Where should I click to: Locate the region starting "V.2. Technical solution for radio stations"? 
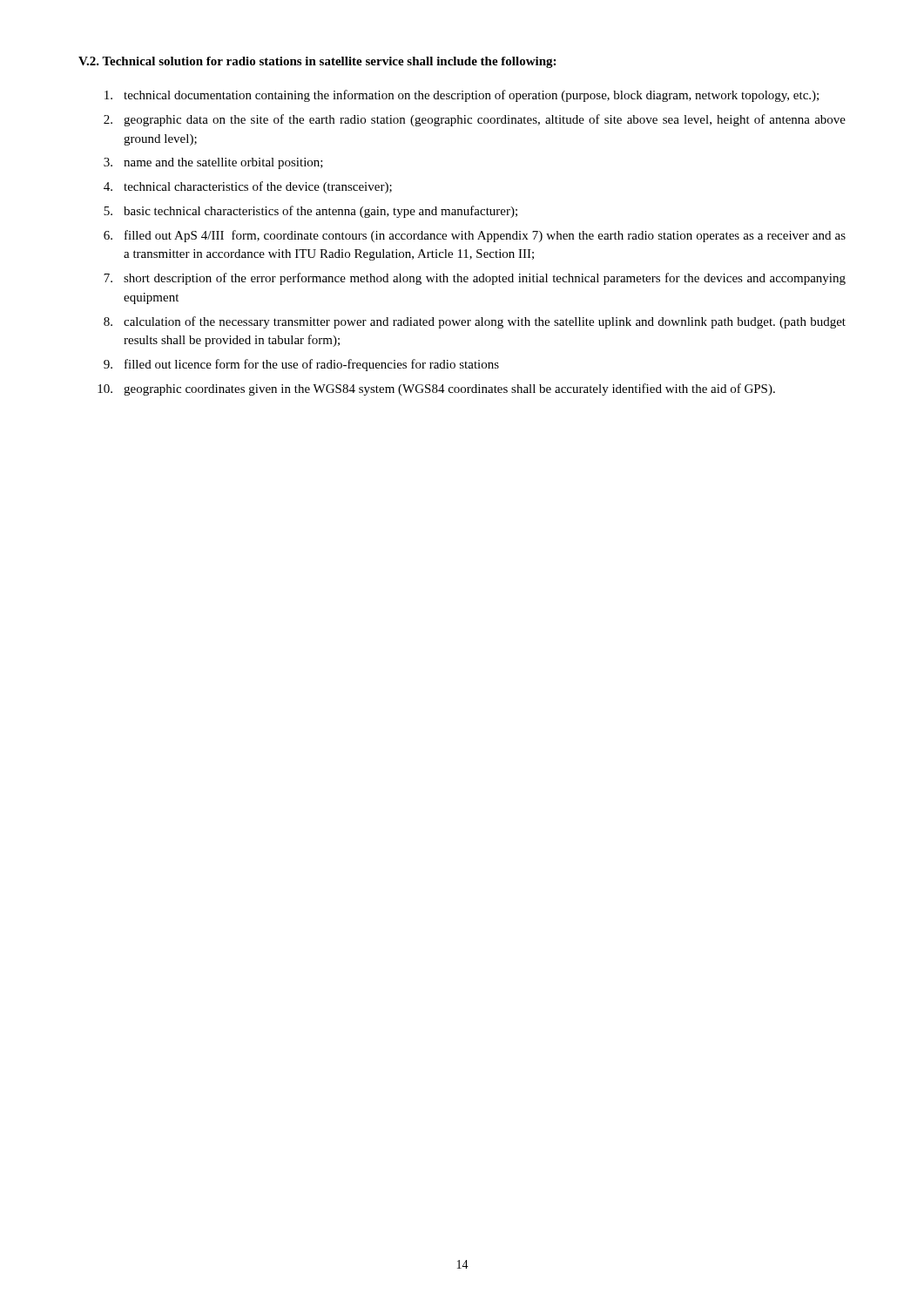coord(318,61)
